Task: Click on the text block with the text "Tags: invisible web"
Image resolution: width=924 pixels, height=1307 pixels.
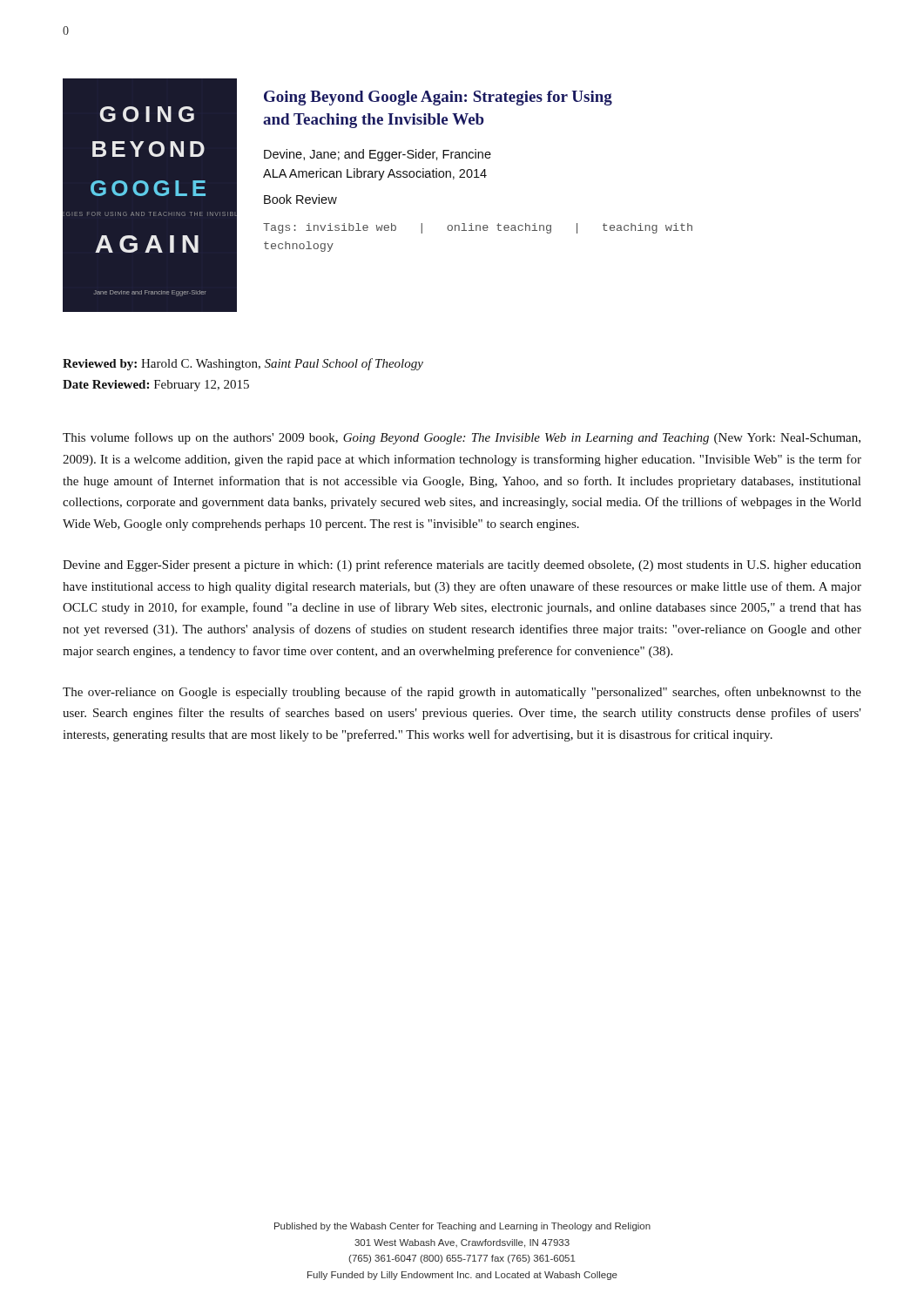Action: [478, 237]
